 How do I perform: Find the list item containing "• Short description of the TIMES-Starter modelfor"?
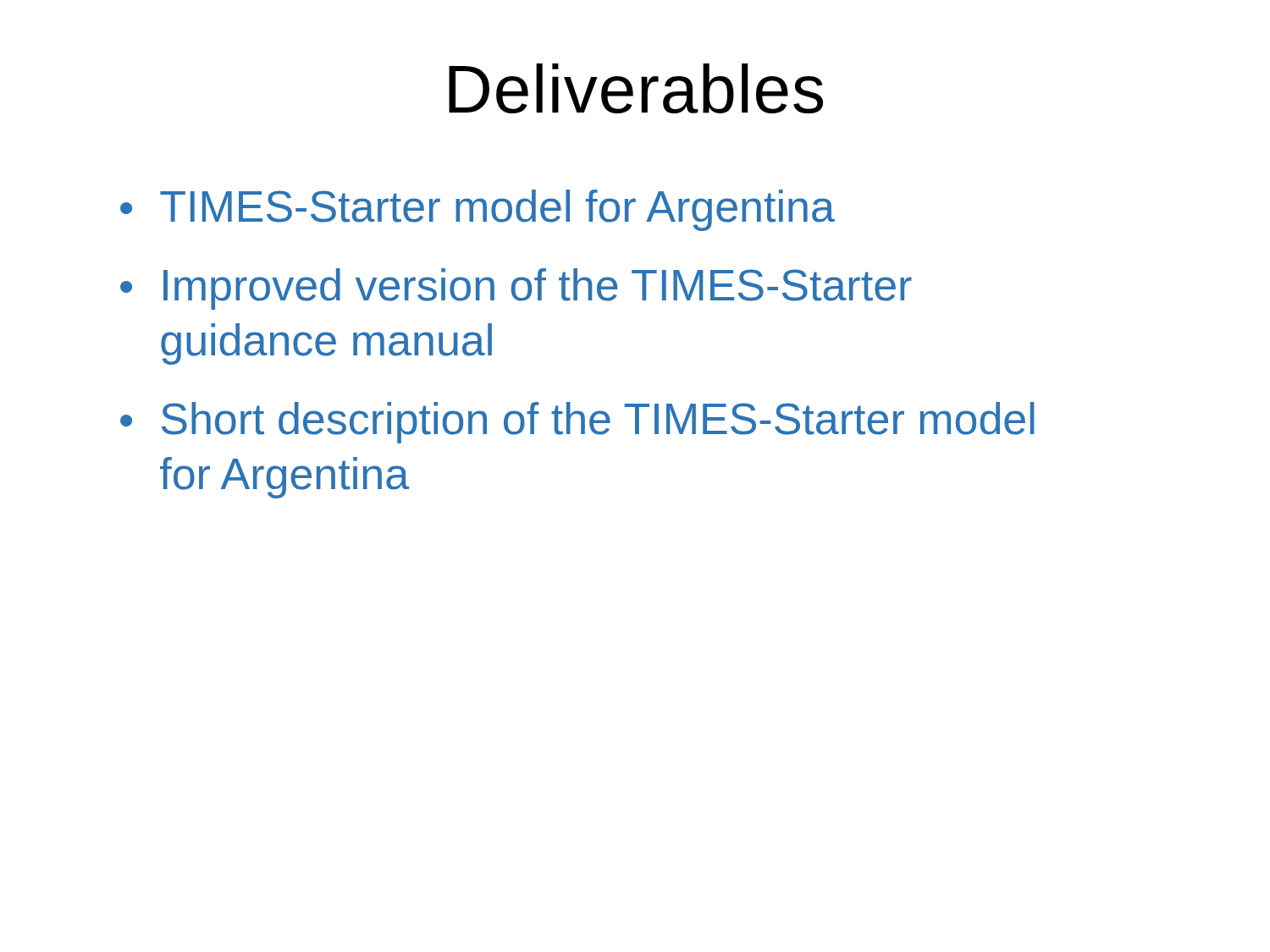point(578,447)
